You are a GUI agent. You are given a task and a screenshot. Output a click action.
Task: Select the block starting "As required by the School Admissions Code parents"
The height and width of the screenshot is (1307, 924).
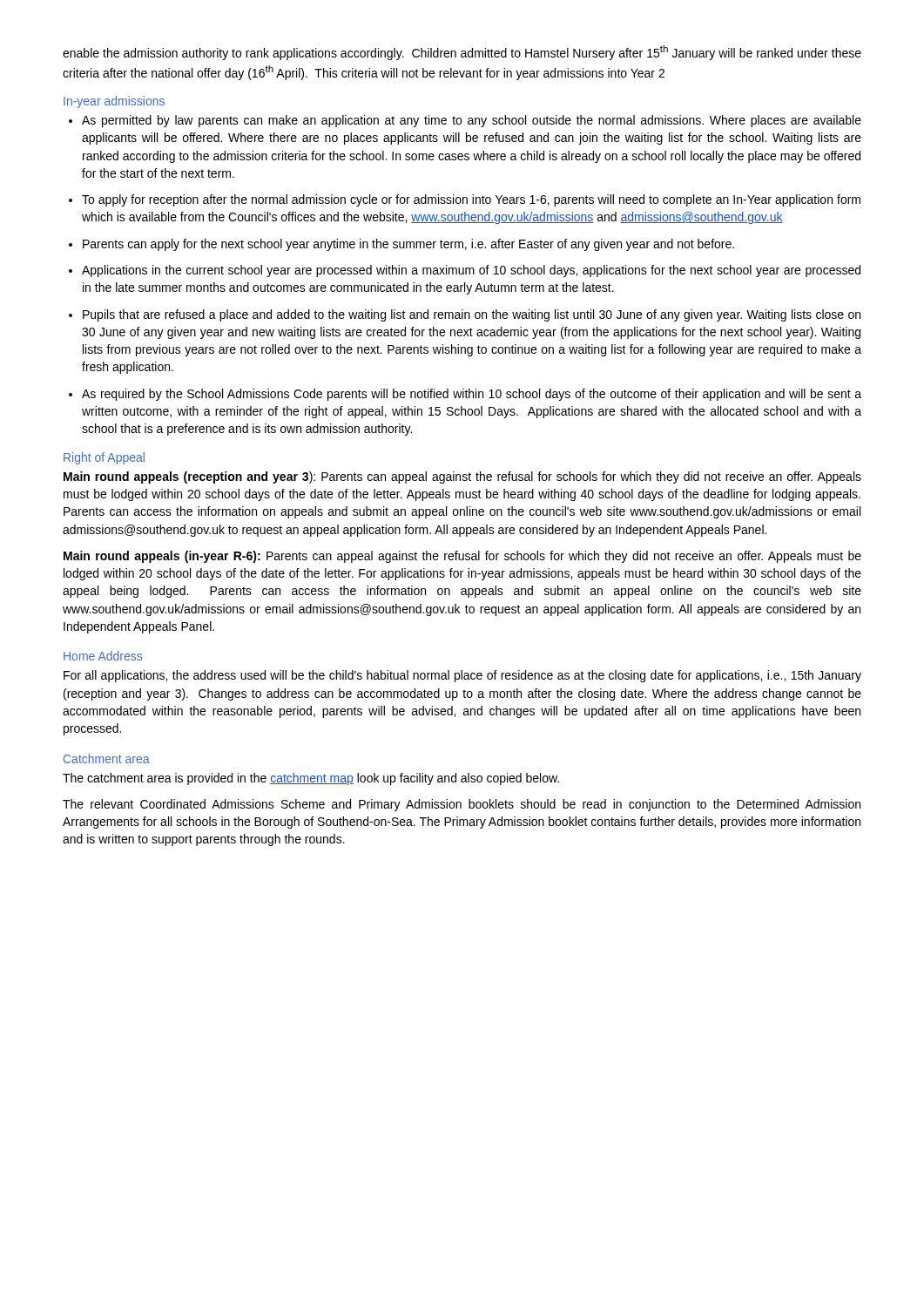(472, 411)
